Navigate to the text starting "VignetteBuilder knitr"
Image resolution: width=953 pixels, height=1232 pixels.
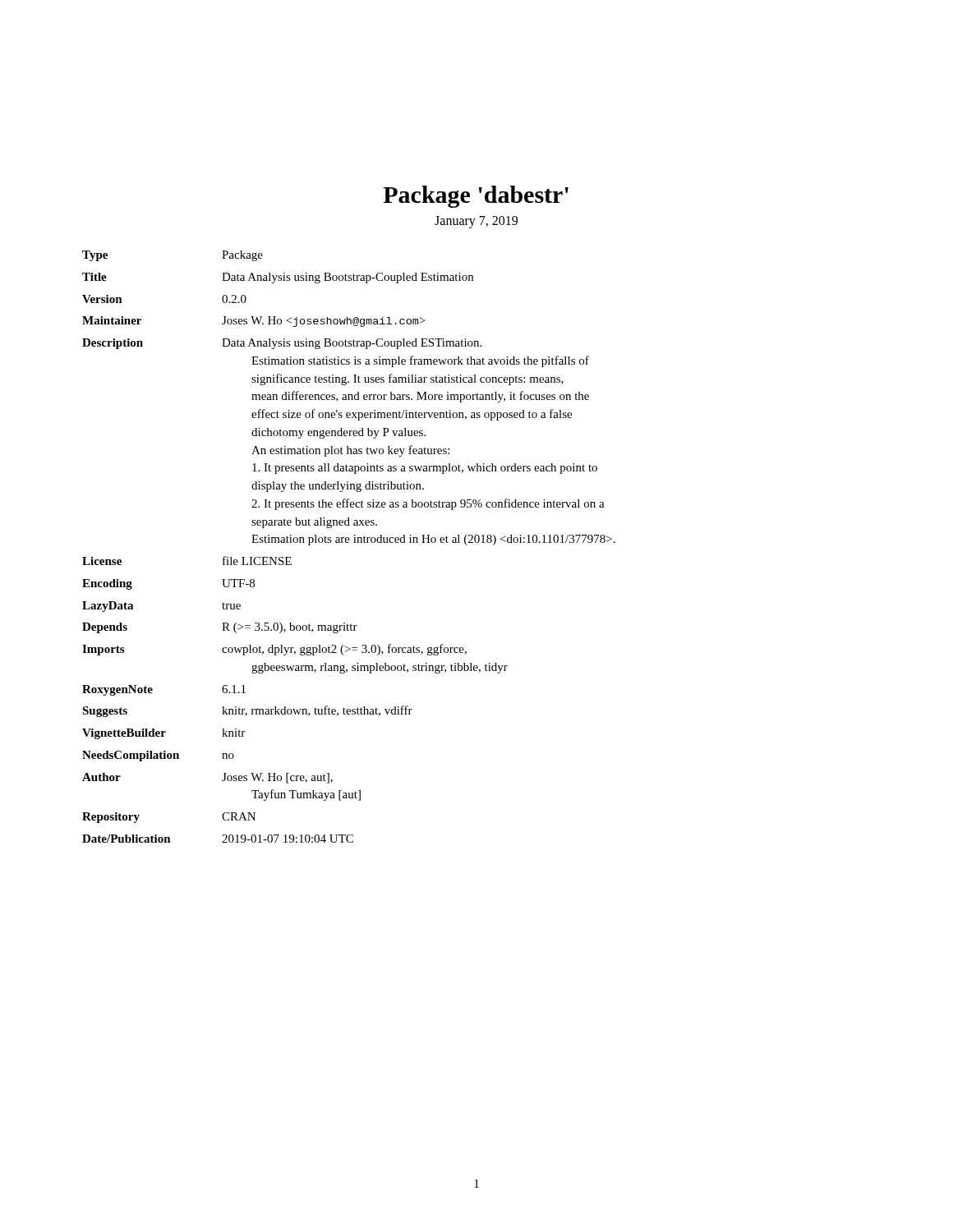click(163, 734)
